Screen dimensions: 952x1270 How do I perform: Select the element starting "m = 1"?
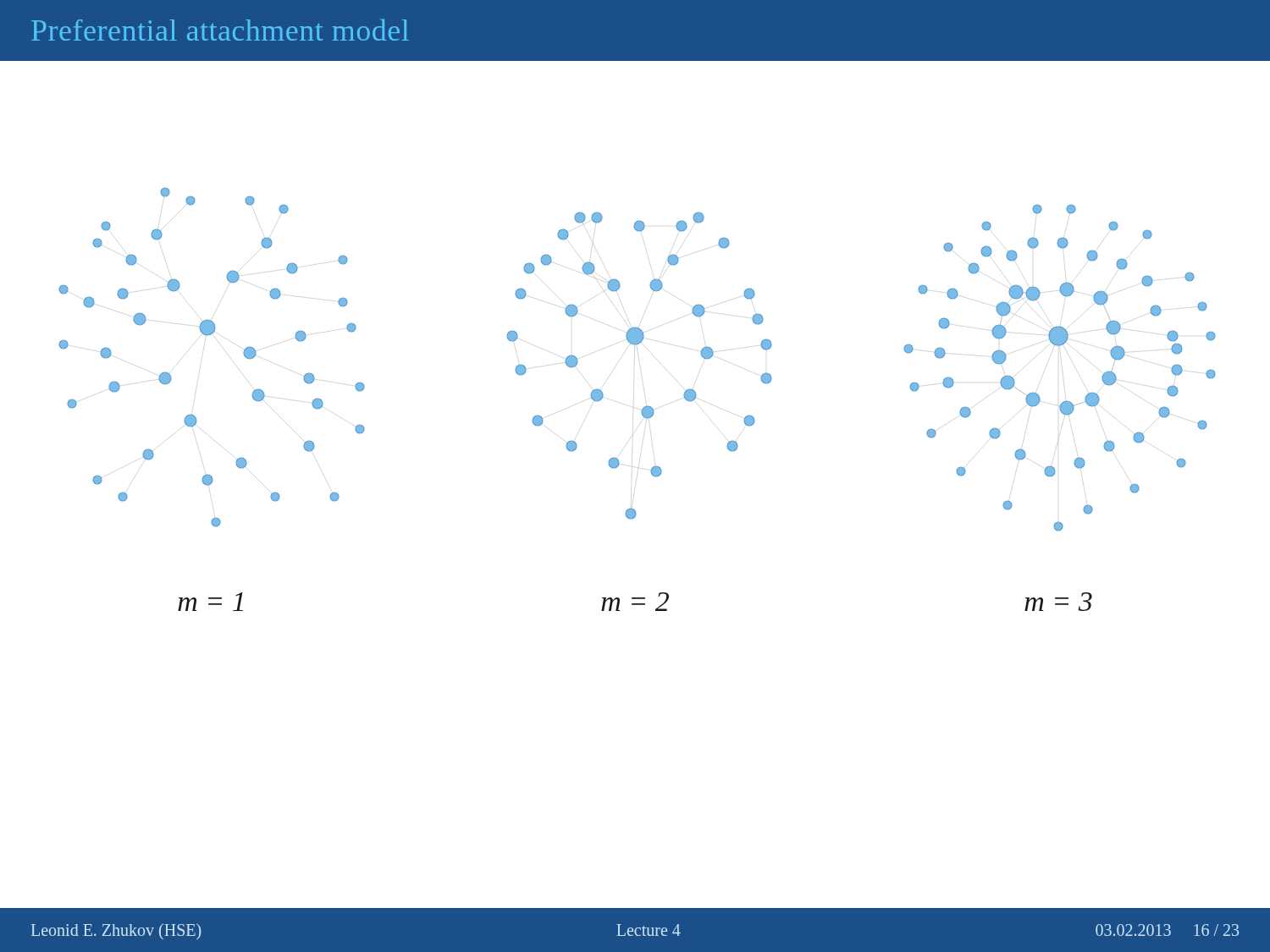point(212,601)
